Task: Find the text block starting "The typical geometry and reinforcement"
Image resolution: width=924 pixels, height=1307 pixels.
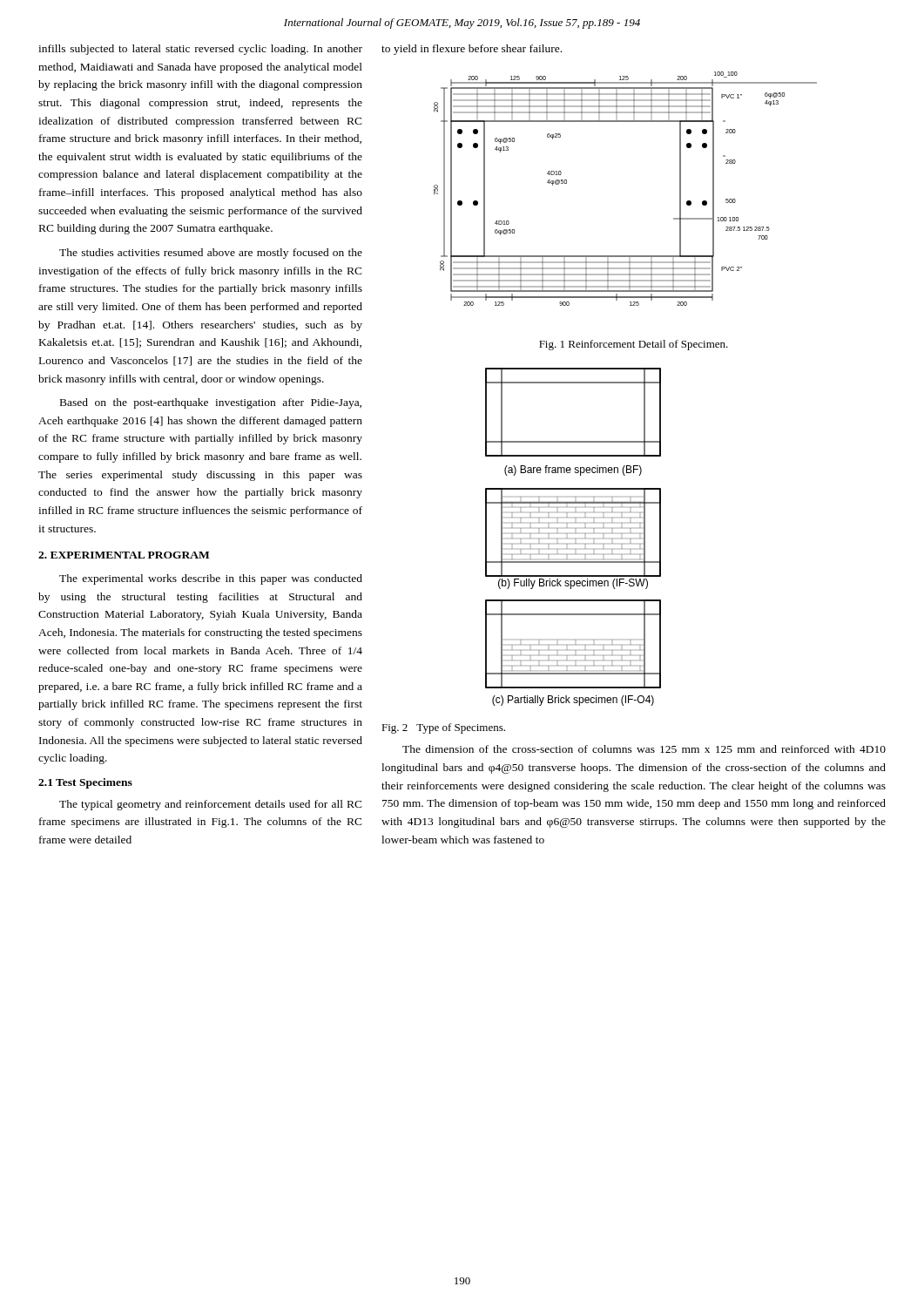Action: tap(200, 822)
